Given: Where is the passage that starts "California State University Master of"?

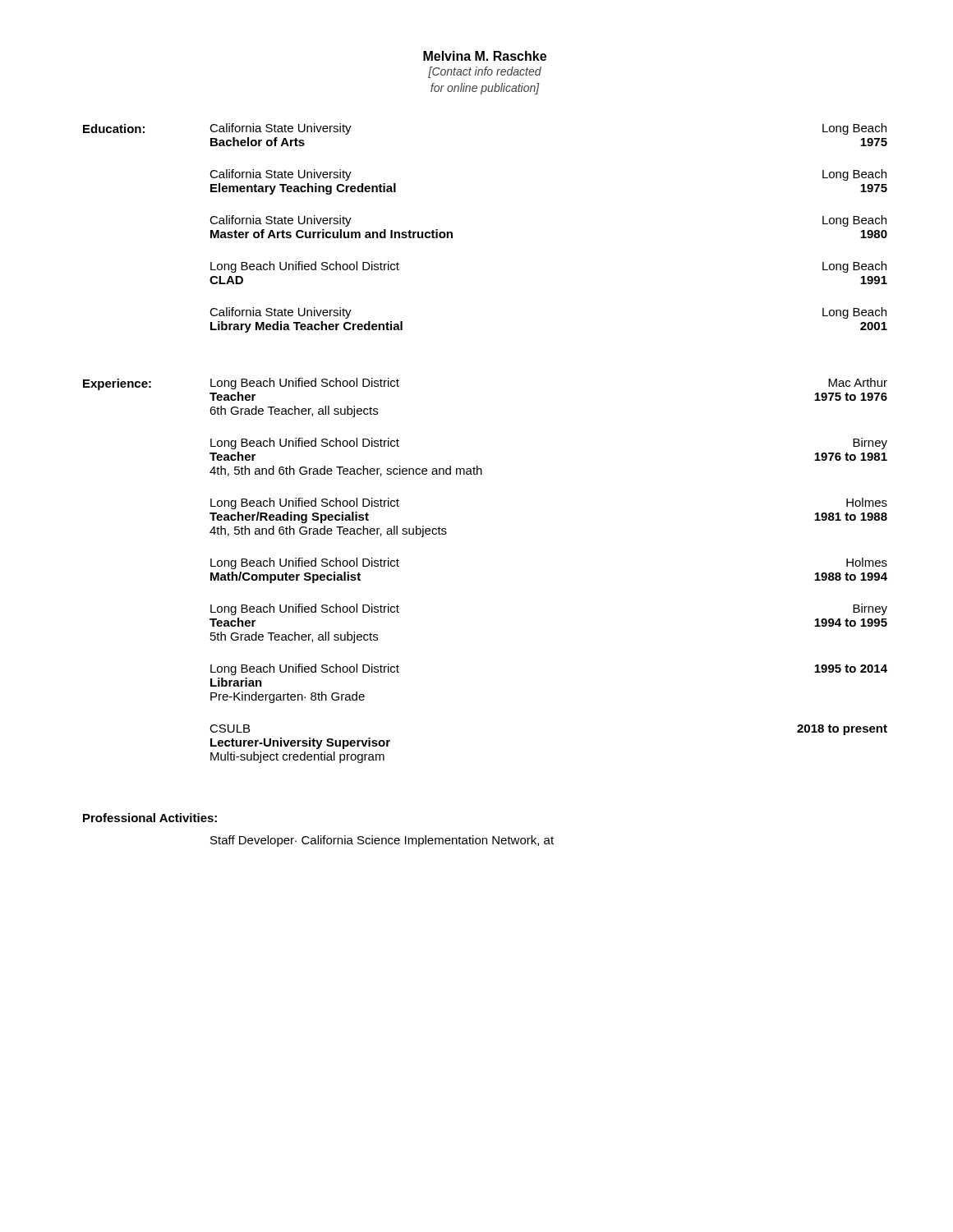Looking at the screenshot, I should coord(275,221).
